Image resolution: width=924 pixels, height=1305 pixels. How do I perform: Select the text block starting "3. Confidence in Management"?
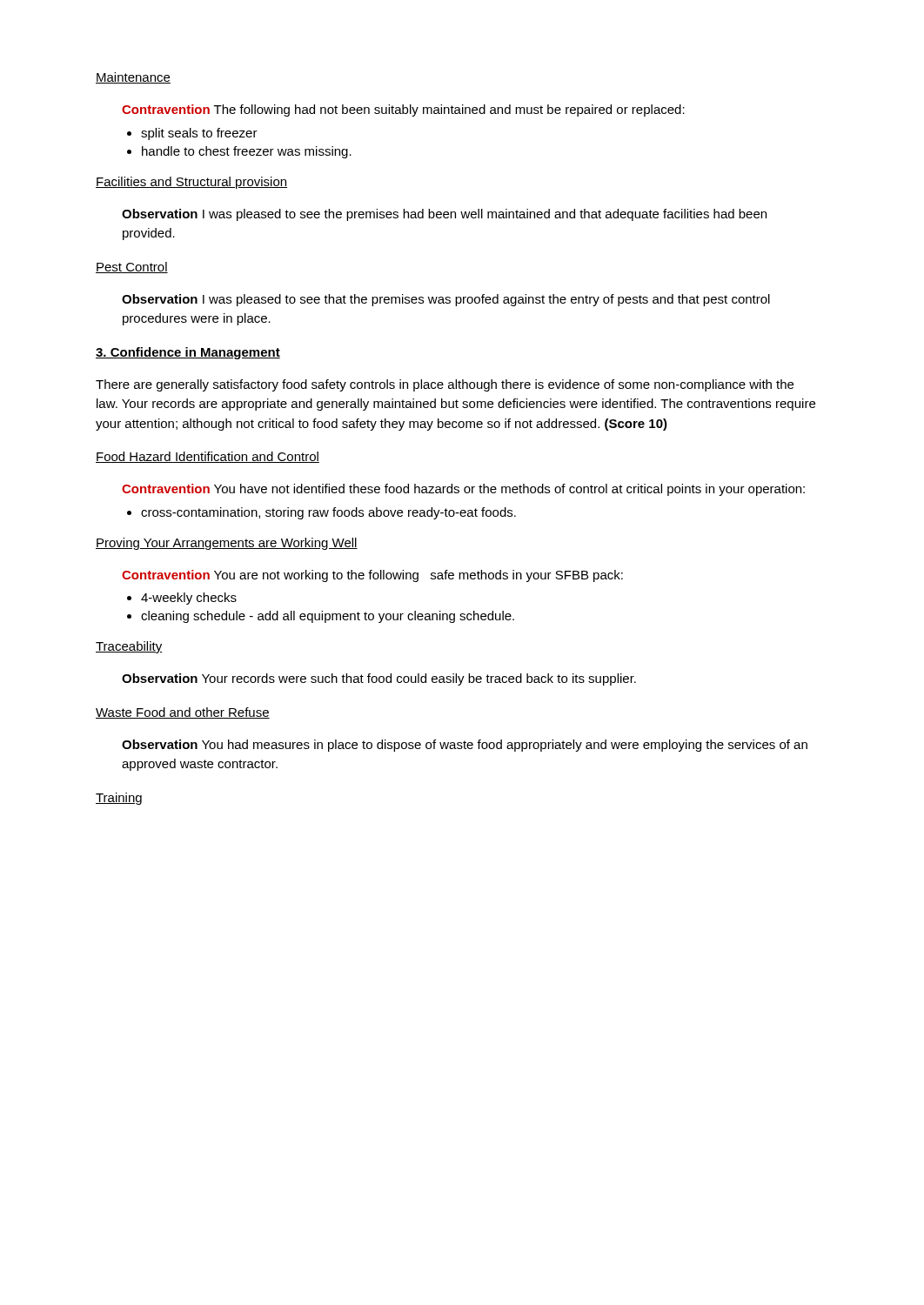(x=188, y=352)
